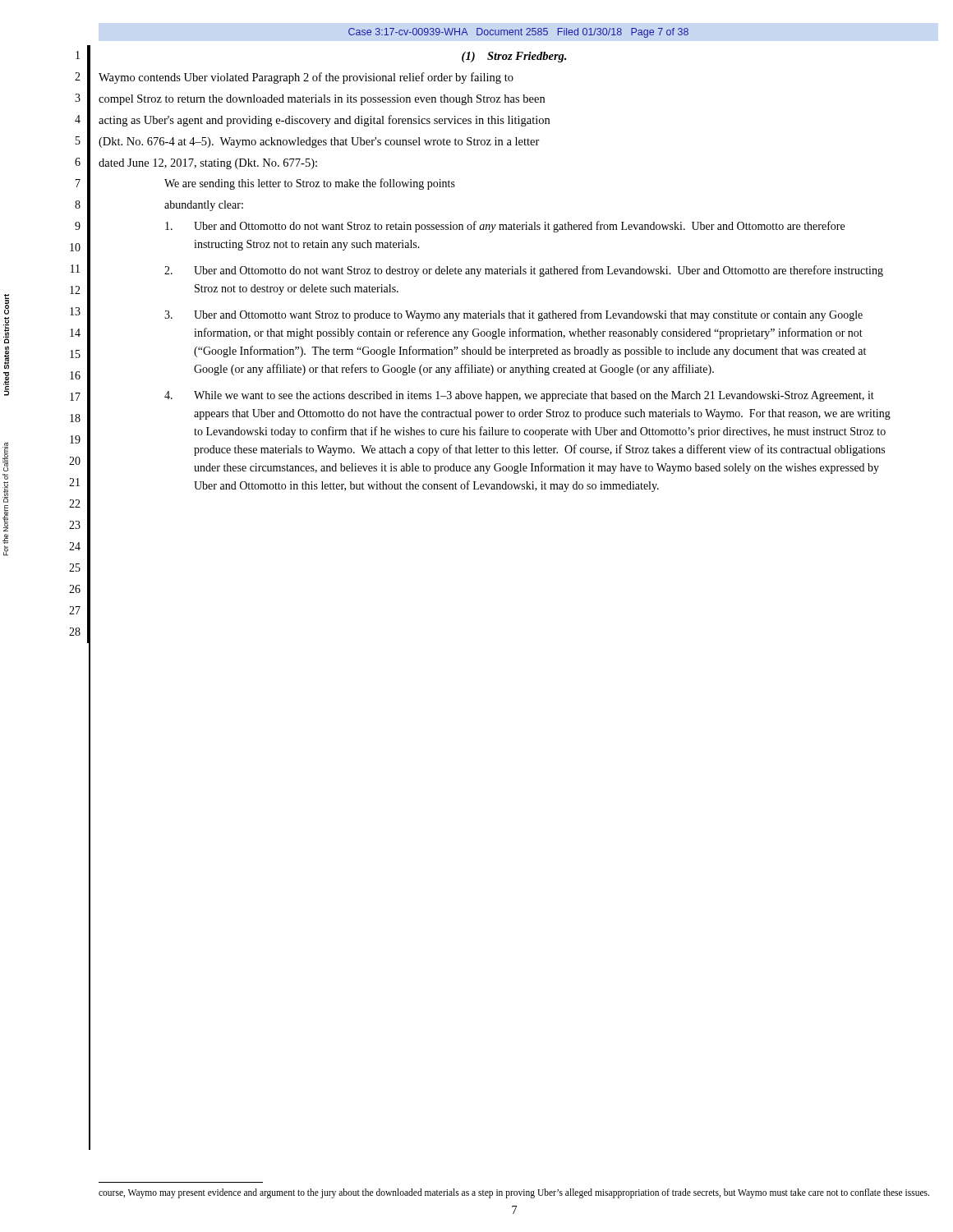Find the text starting "(1) Stroz Friedberg."
The width and height of the screenshot is (953, 1232).
(x=514, y=56)
